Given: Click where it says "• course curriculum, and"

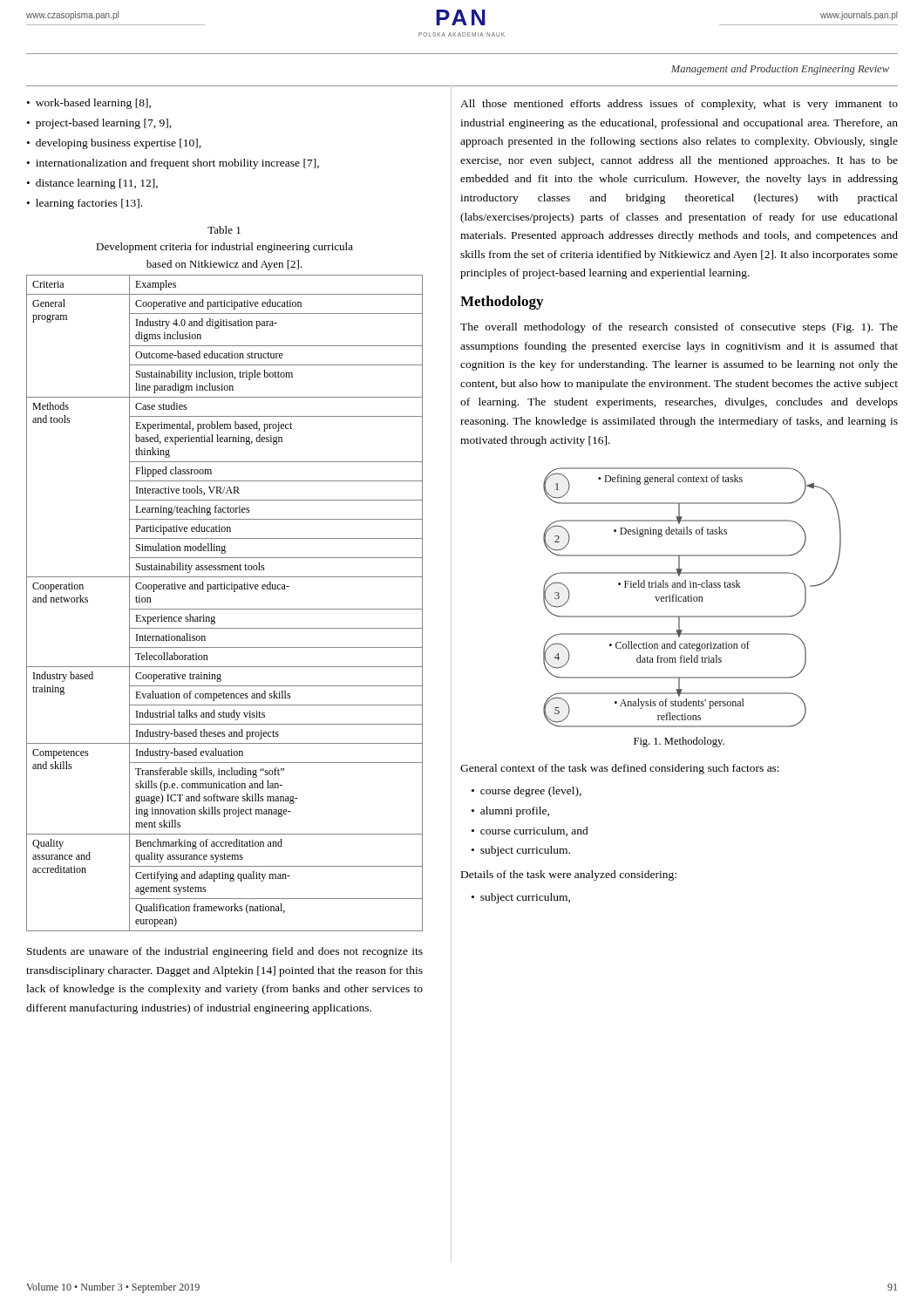Looking at the screenshot, I should (x=529, y=831).
